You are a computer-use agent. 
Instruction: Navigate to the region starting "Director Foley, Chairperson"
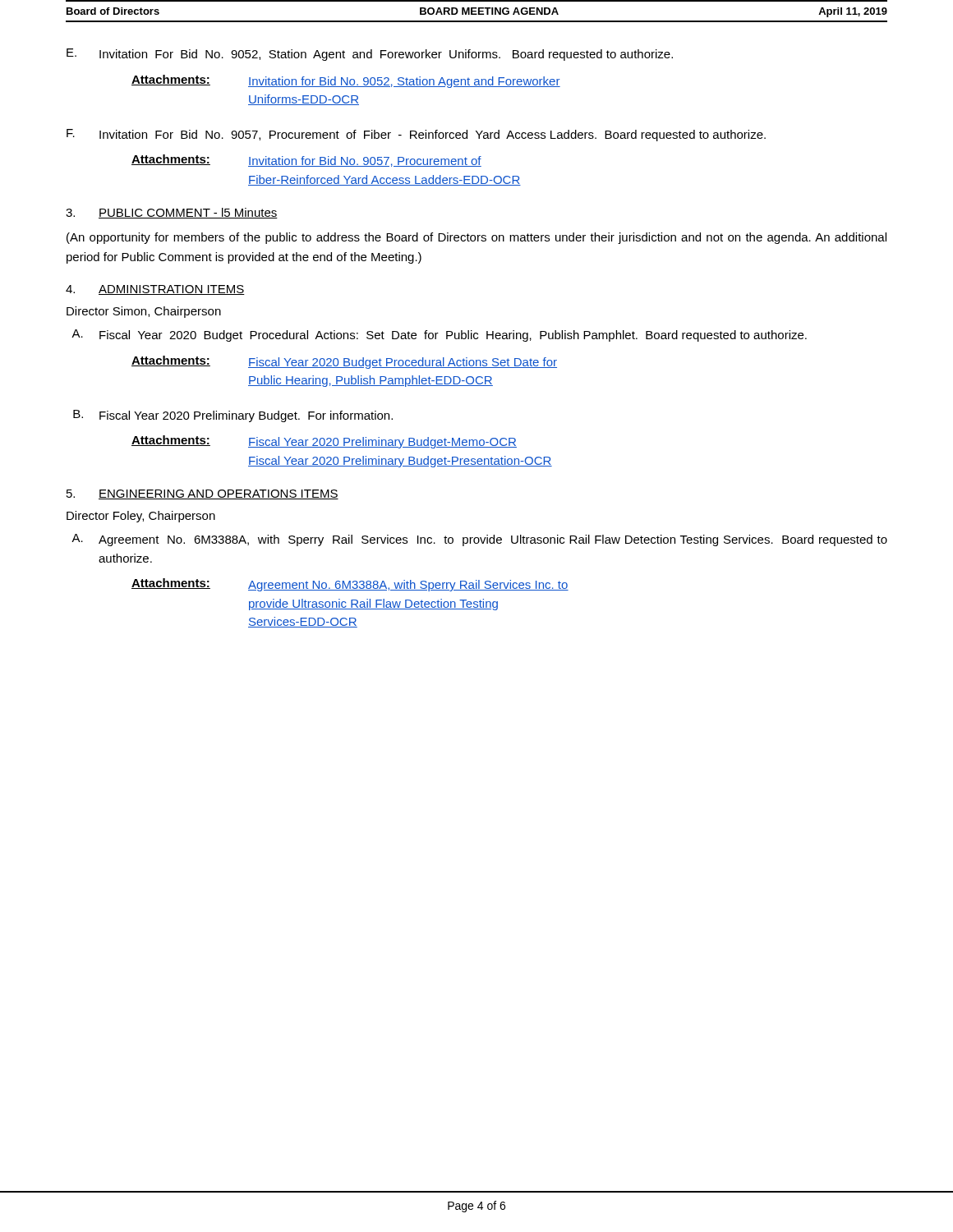tap(141, 515)
